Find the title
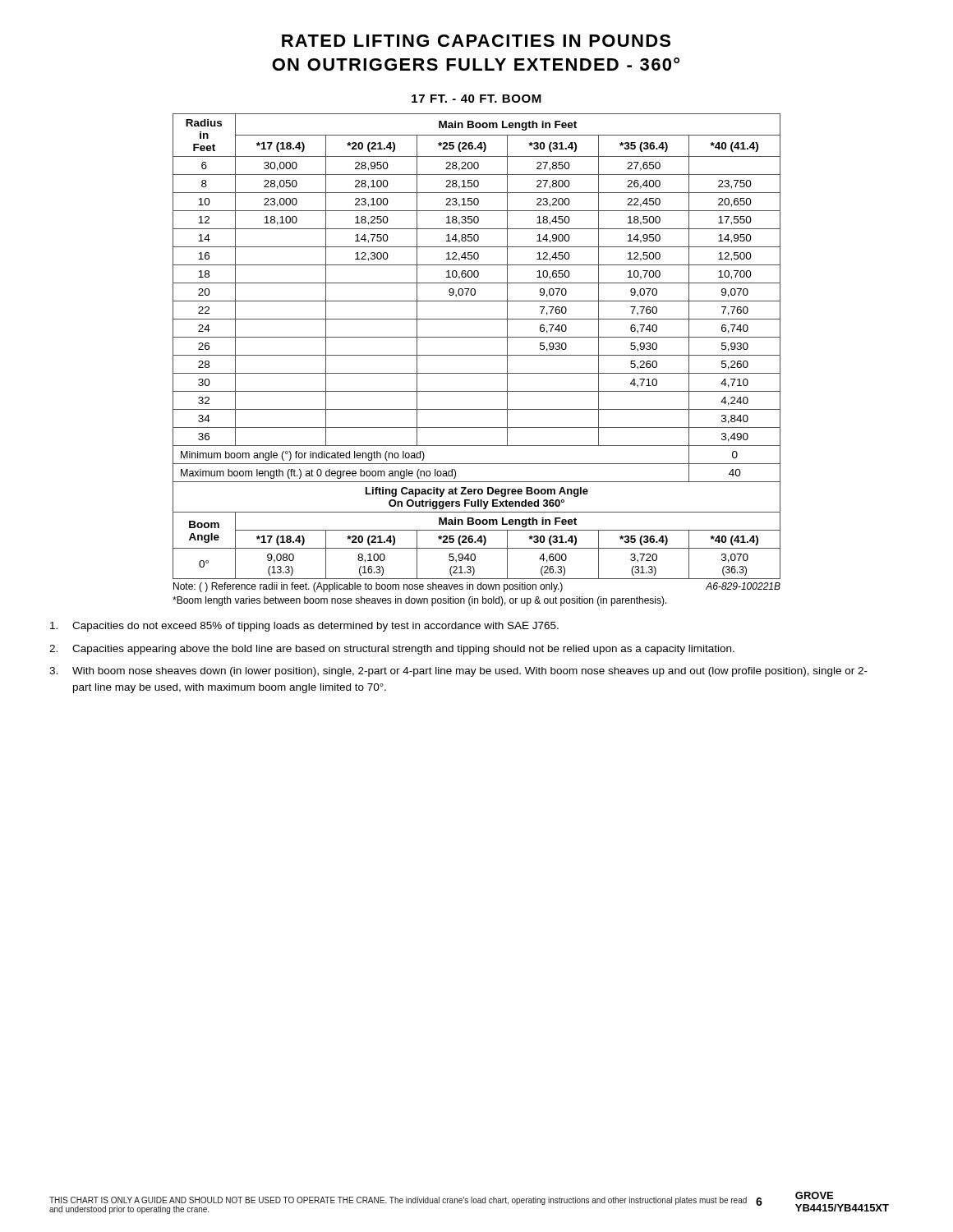Viewport: 953px width, 1232px height. point(476,53)
